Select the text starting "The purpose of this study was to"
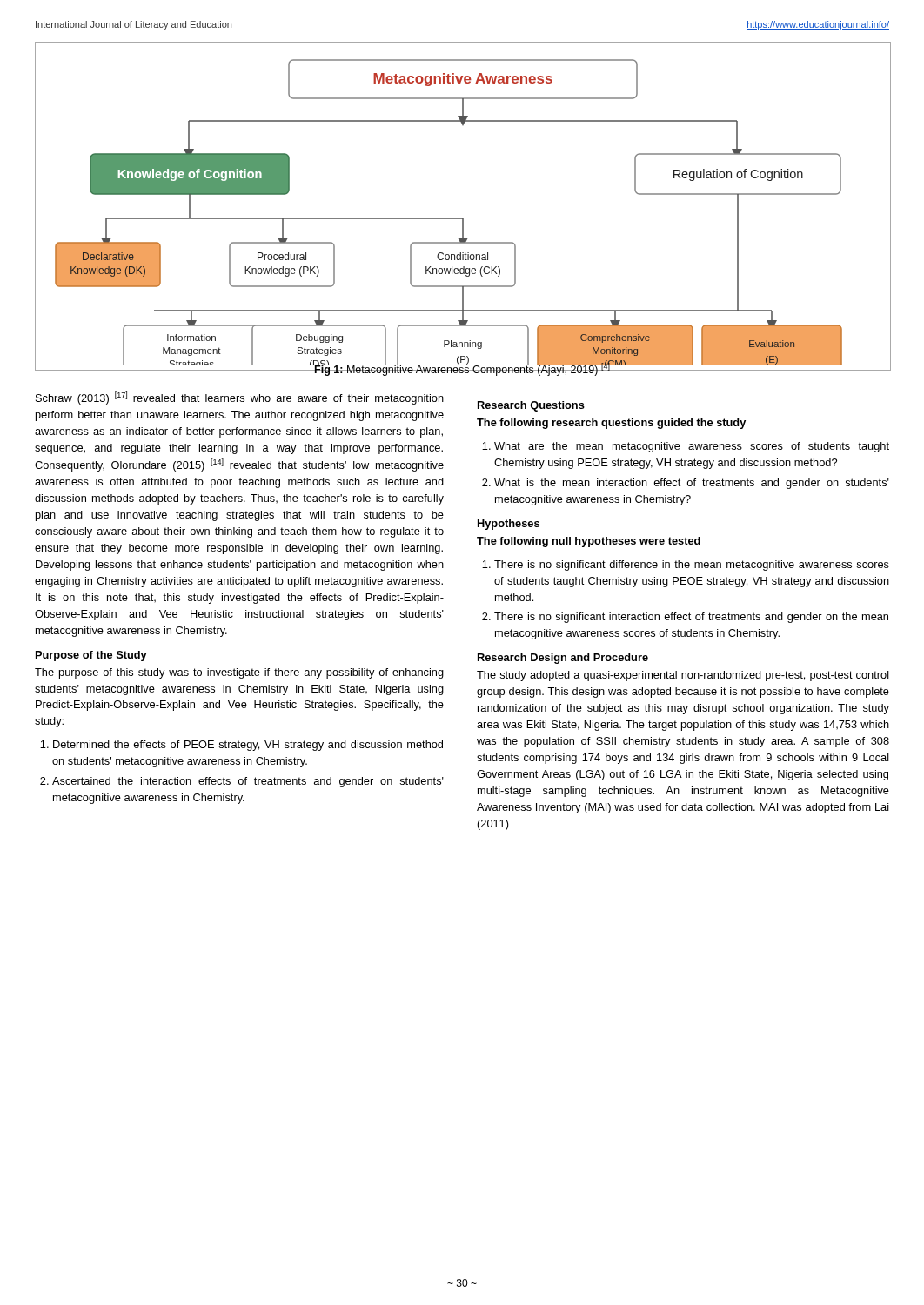This screenshot has height=1305, width=924. click(239, 697)
